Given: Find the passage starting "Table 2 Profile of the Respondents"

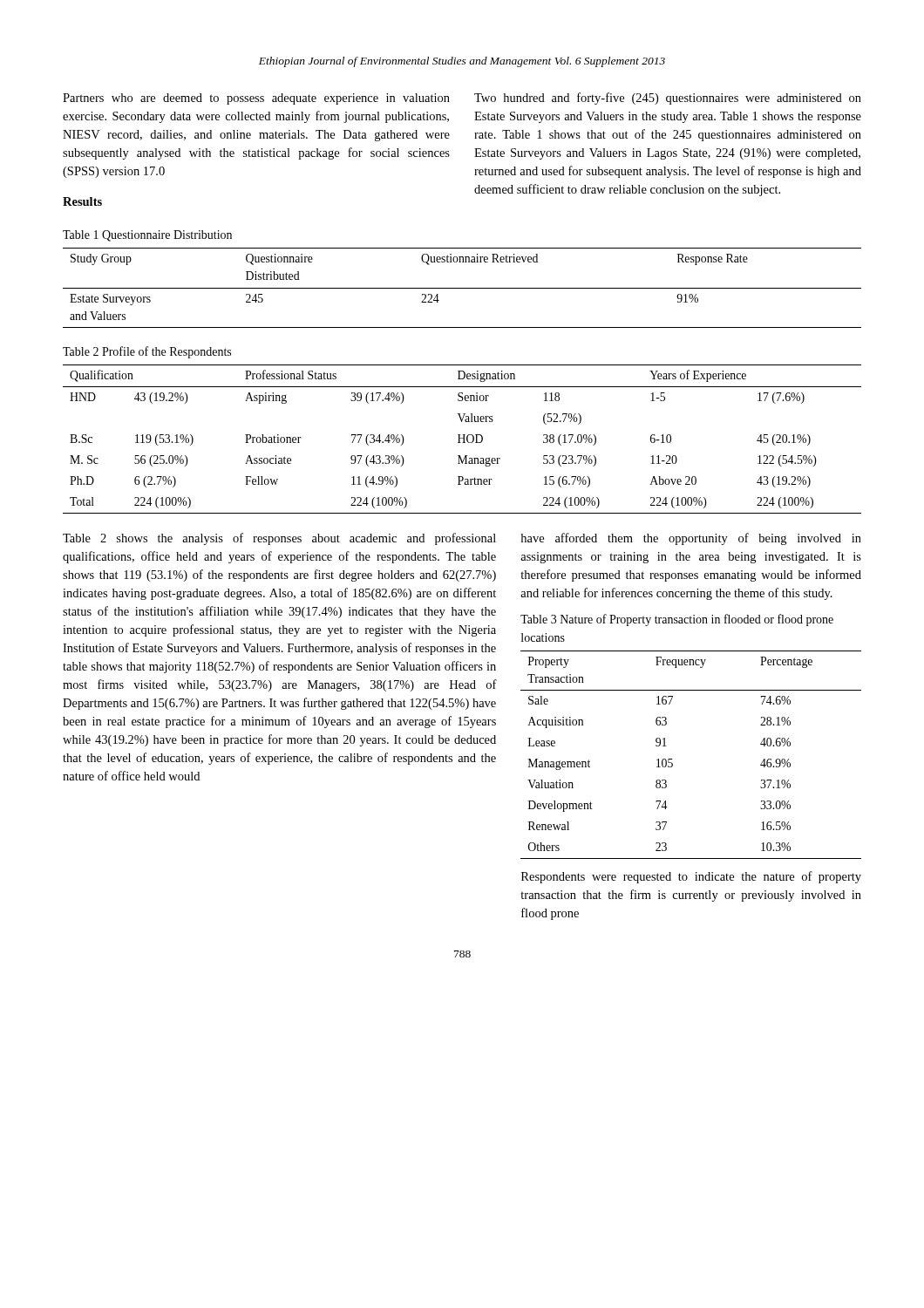Looking at the screenshot, I should 147,352.
